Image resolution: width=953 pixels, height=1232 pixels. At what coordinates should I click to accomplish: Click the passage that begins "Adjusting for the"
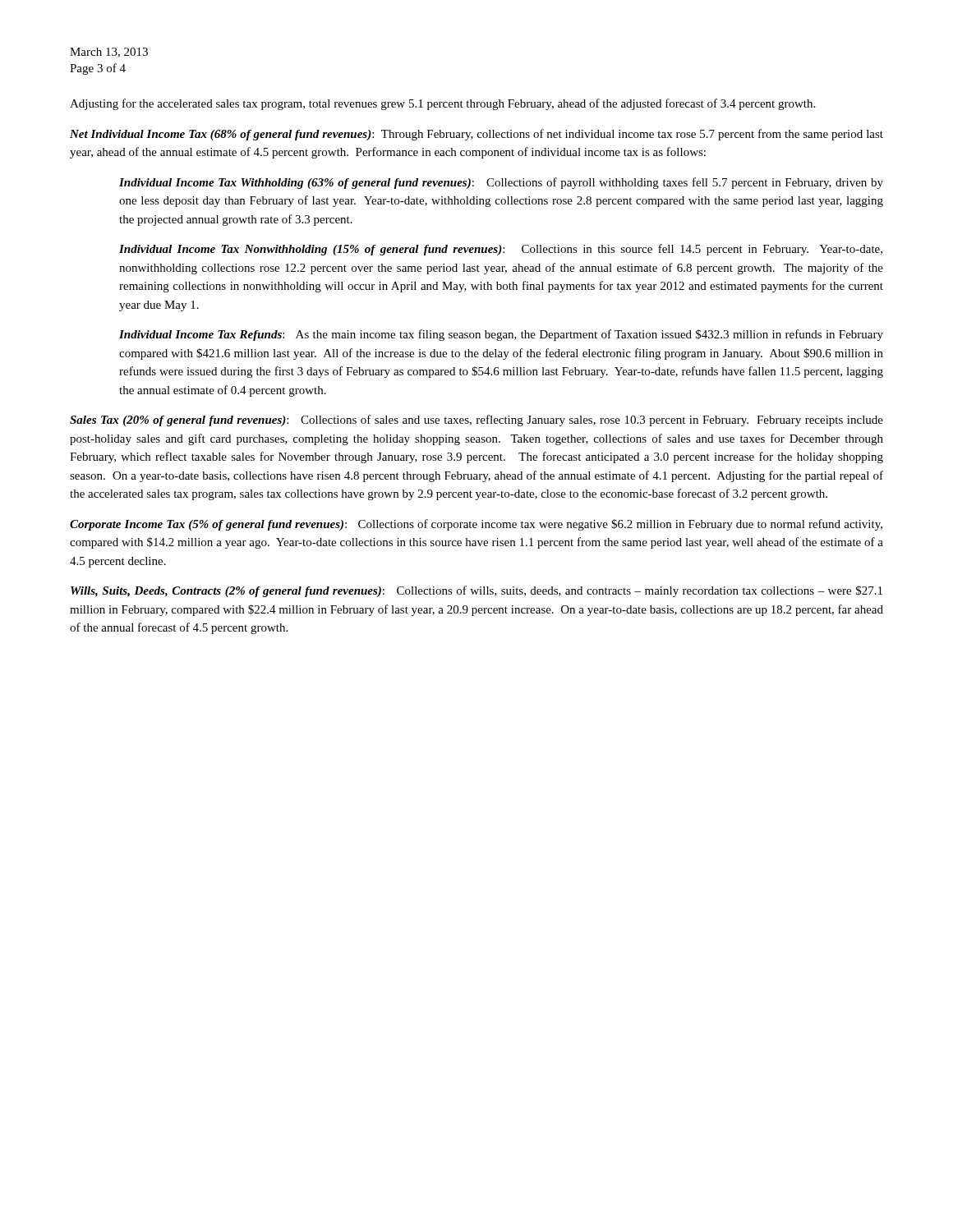point(443,103)
